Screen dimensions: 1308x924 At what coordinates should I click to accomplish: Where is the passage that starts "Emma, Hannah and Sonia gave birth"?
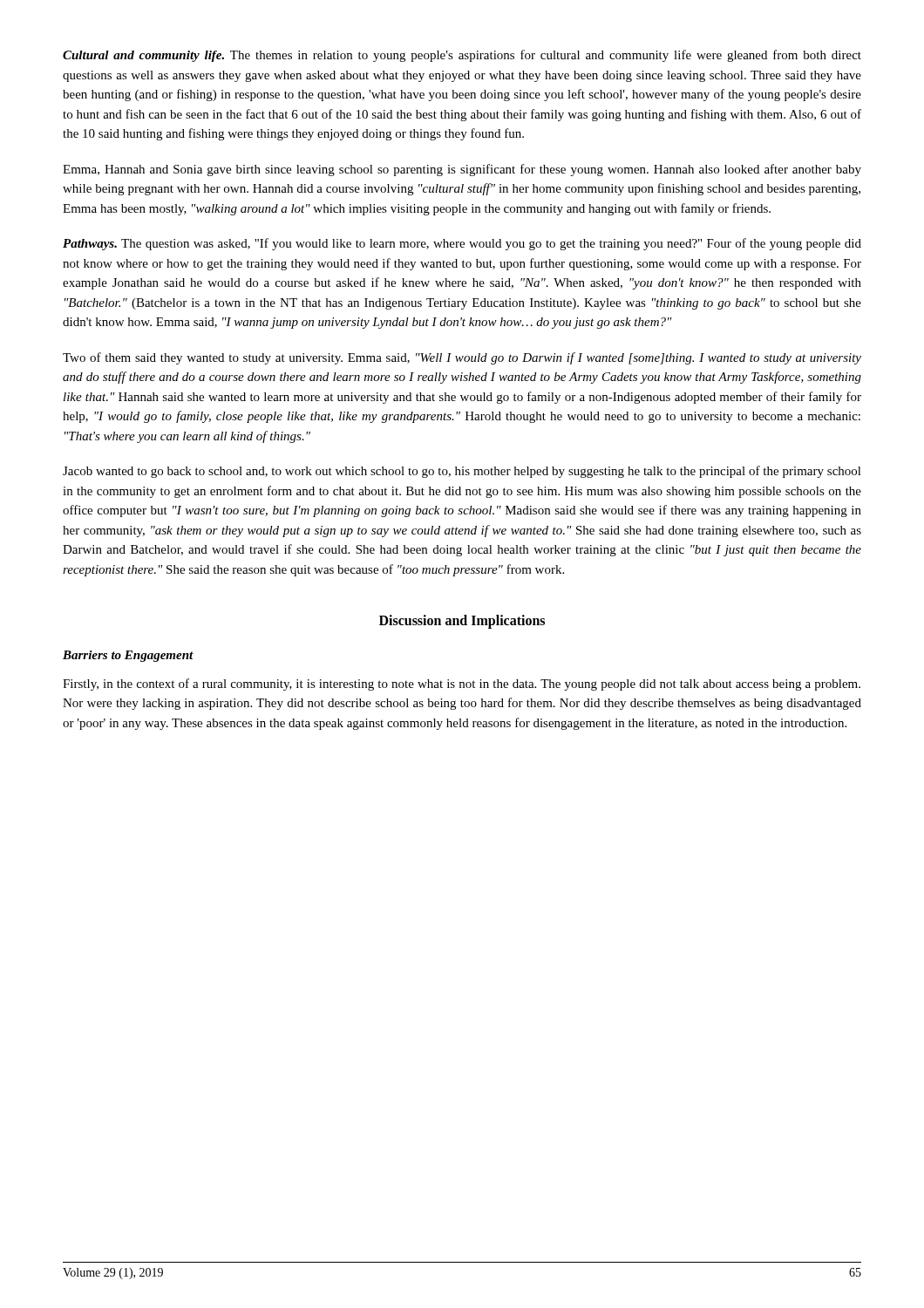click(462, 188)
